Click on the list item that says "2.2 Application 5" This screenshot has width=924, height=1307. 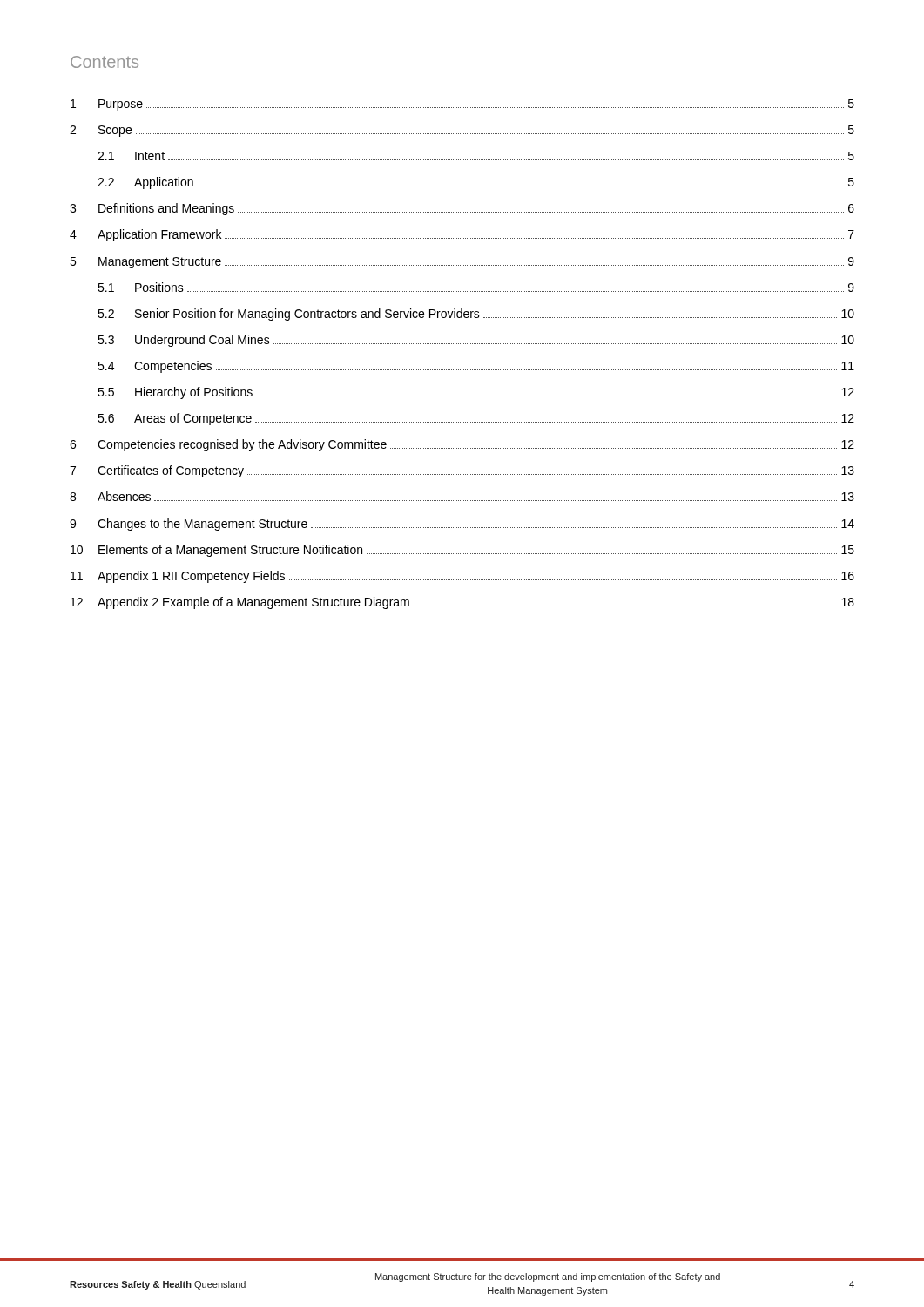(x=462, y=182)
